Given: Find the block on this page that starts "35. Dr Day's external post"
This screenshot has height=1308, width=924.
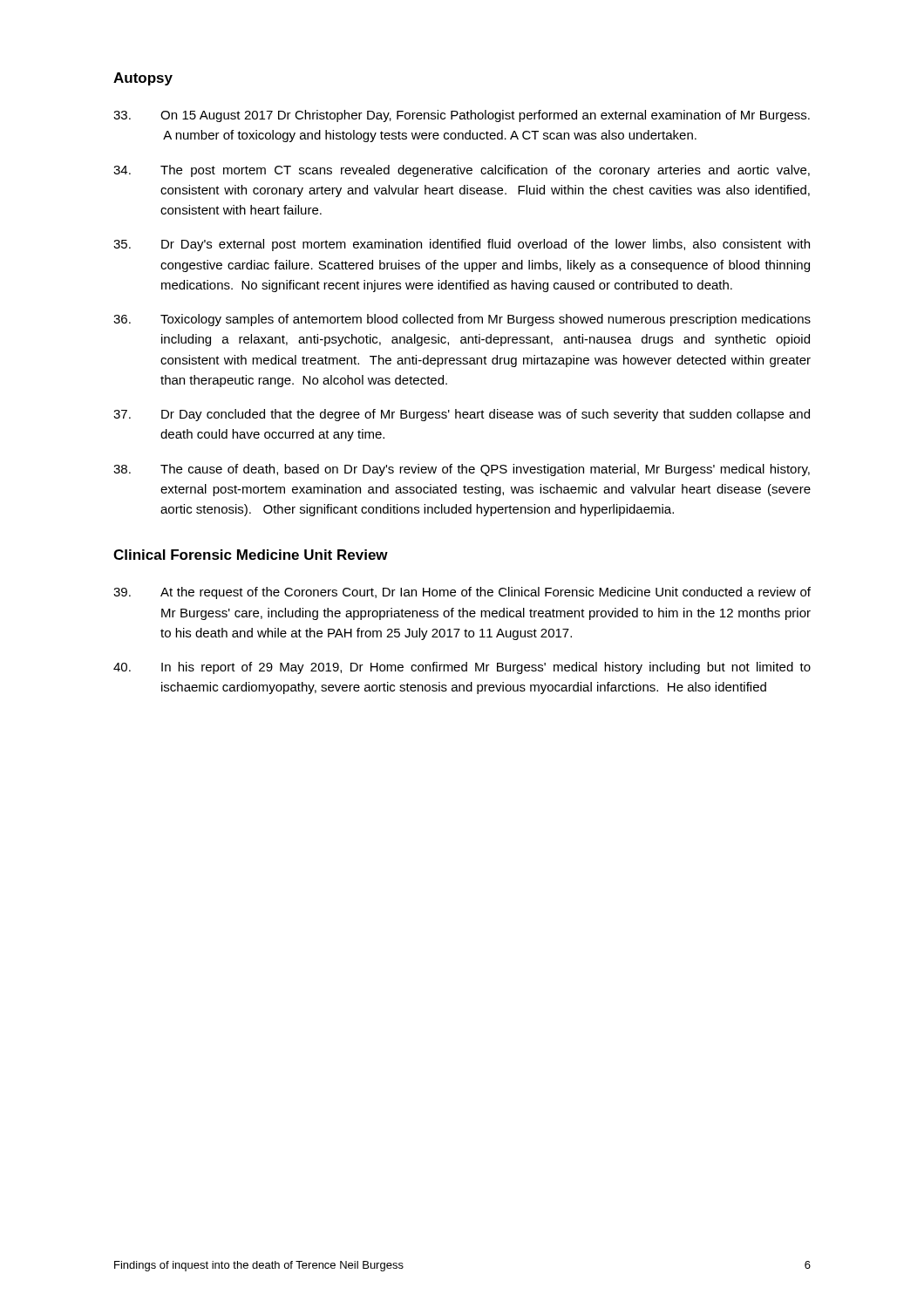Looking at the screenshot, I should [462, 264].
